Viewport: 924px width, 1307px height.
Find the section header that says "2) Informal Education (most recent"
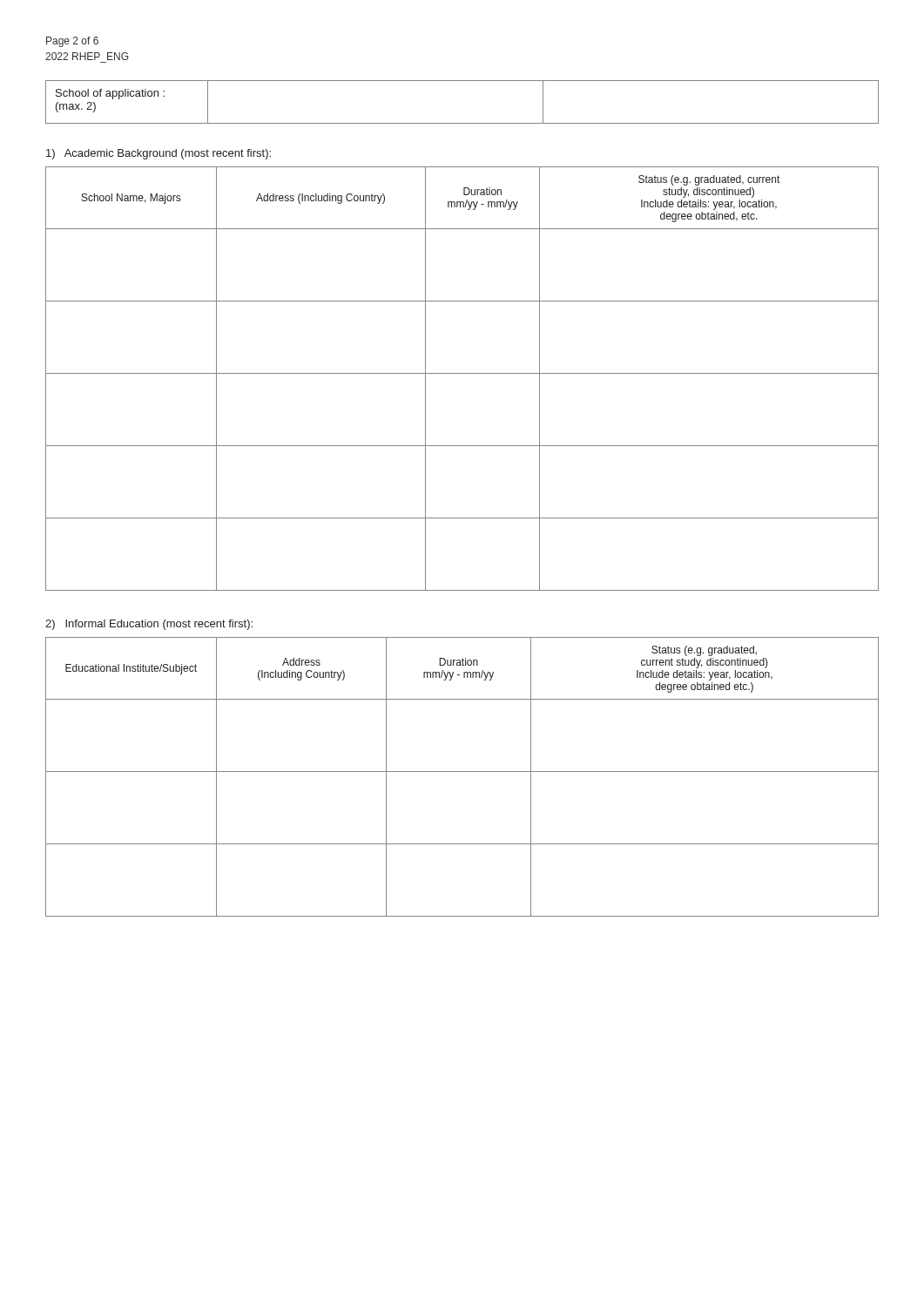click(x=149, y=623)
